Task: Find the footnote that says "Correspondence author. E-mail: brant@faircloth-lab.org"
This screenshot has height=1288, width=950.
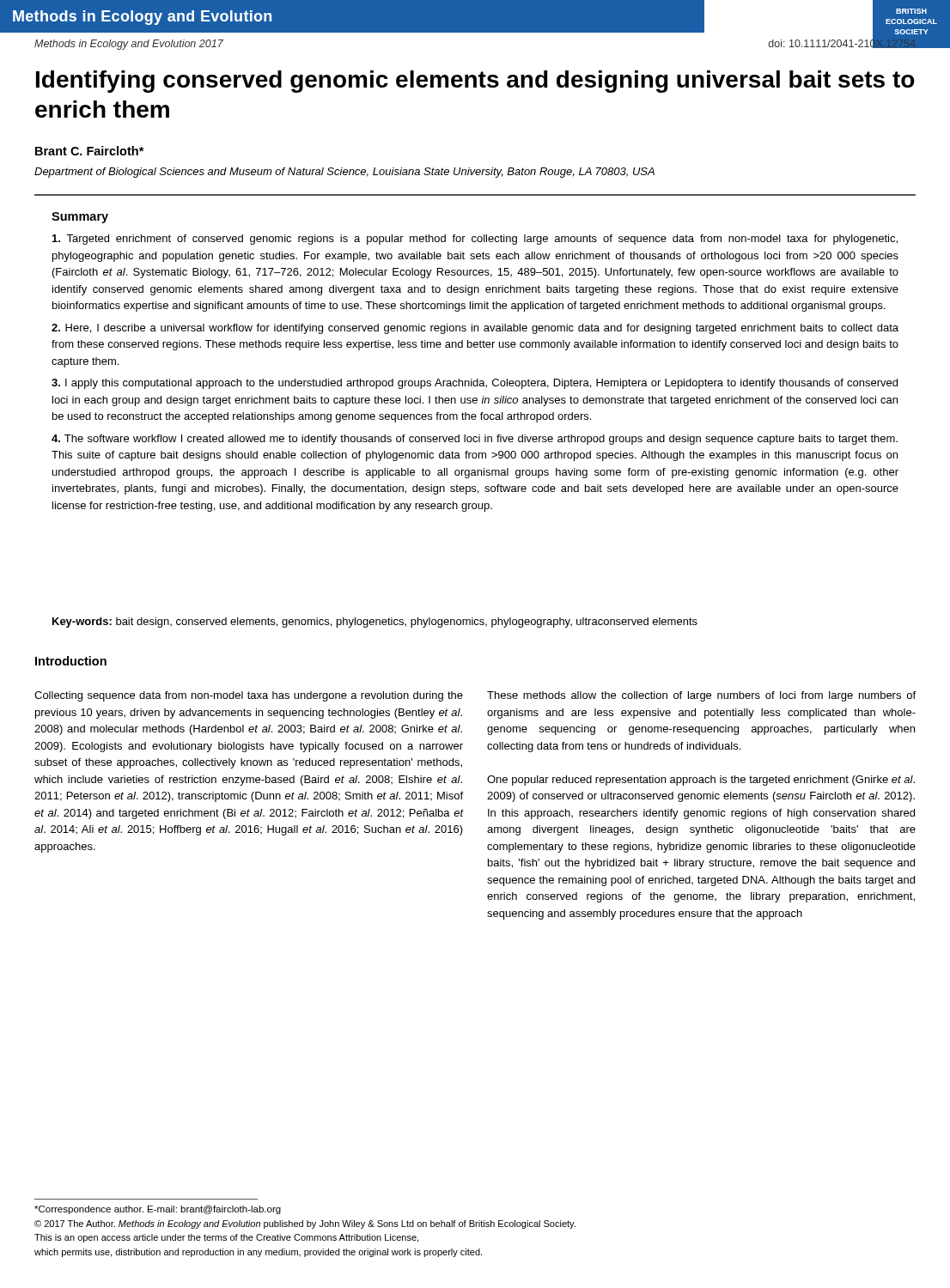Action: click(158, 1209)
